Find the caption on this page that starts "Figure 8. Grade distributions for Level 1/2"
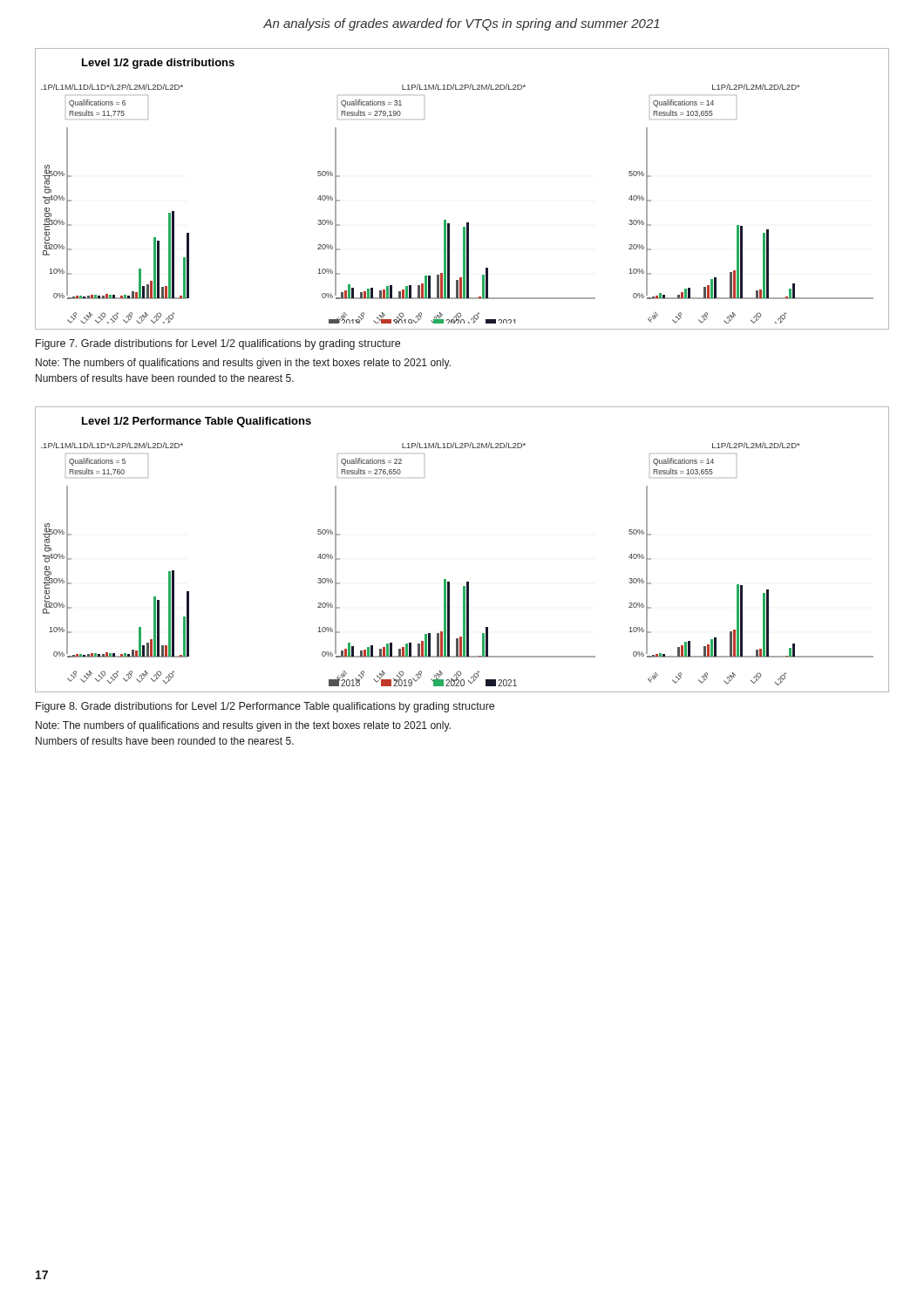Image resolution: width=924 pixels, height=1308 pixels. (x=265, y=706)
